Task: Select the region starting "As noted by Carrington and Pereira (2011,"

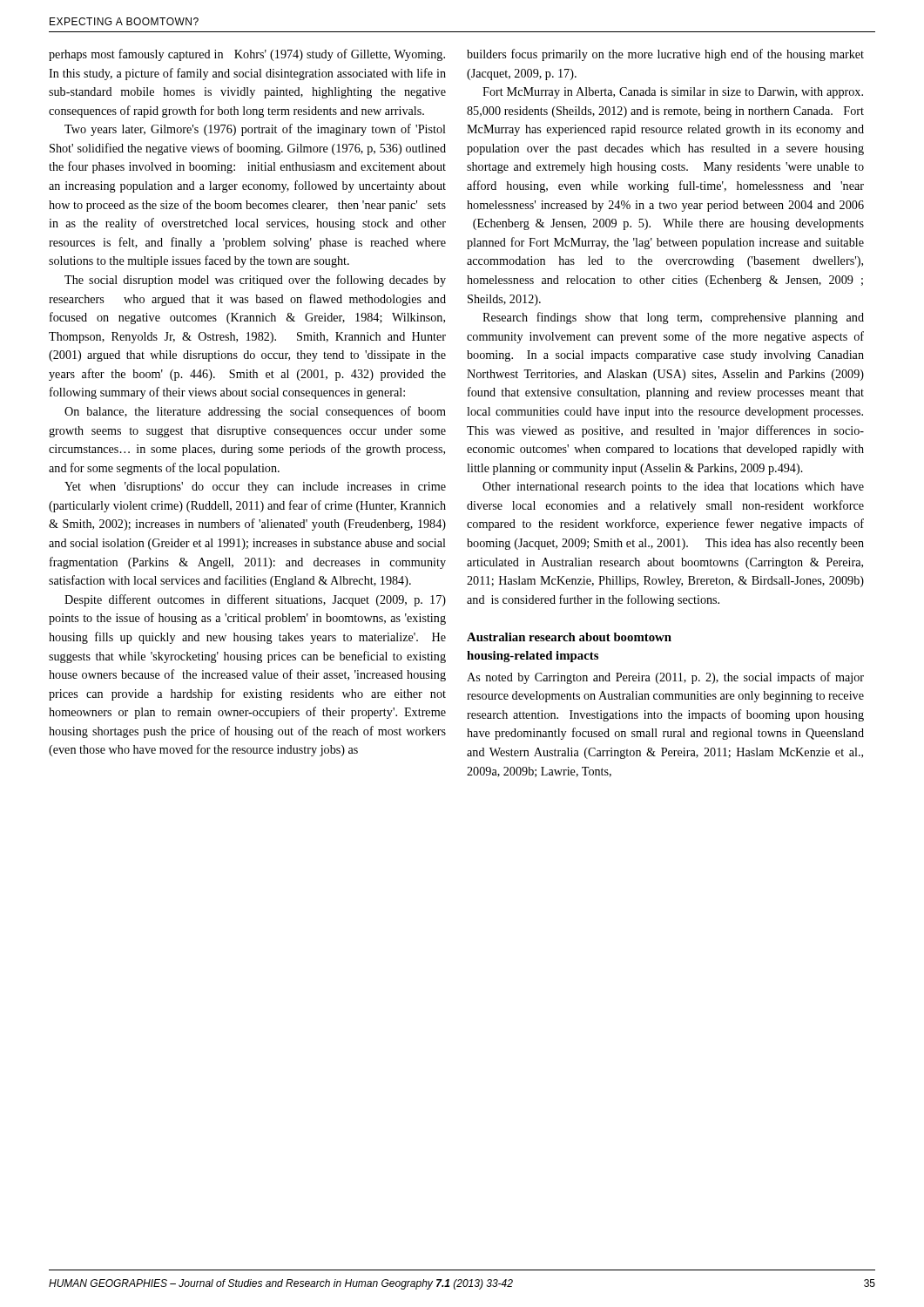Action: (665, 725)
